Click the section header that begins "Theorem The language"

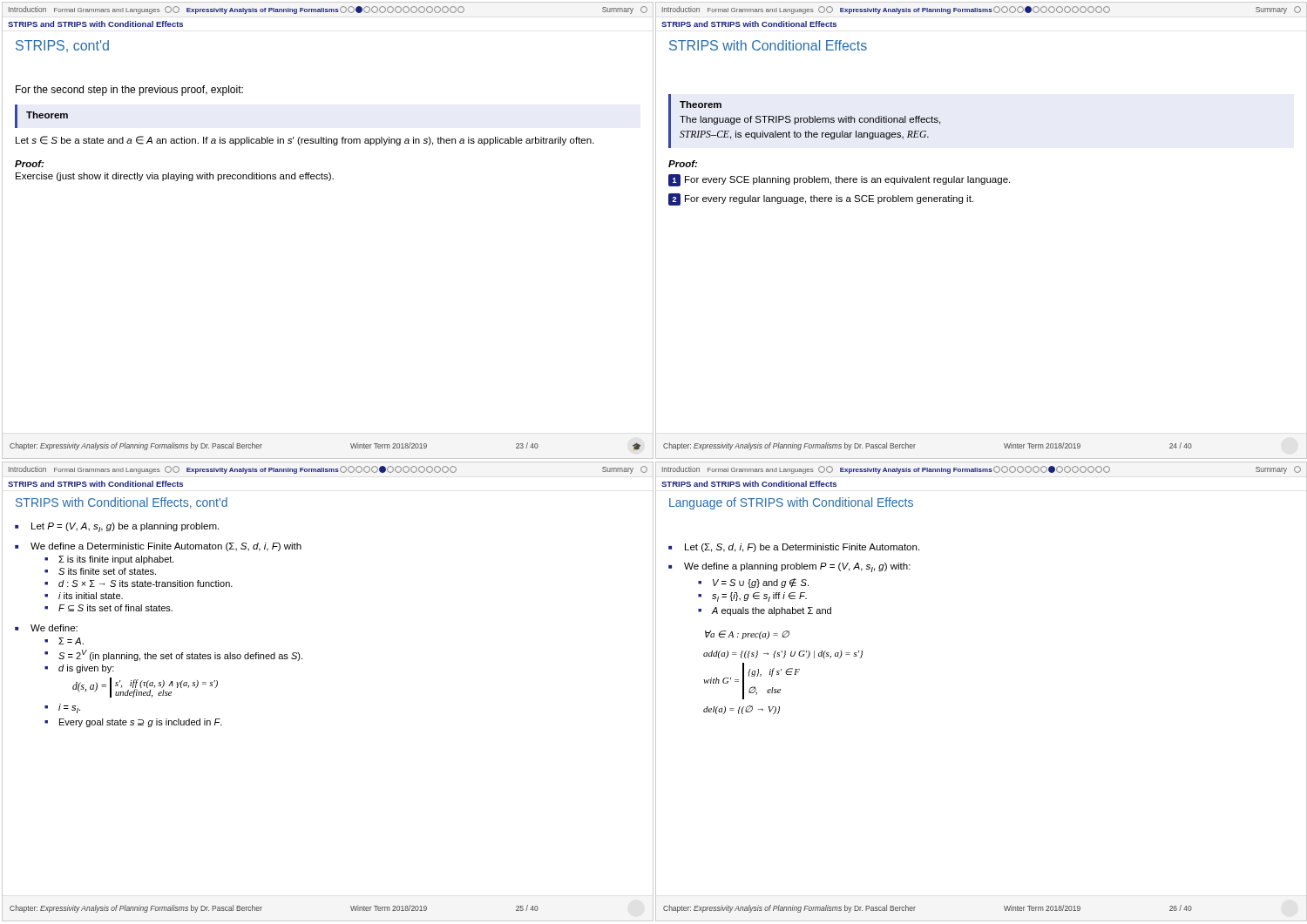coord(701,105)
